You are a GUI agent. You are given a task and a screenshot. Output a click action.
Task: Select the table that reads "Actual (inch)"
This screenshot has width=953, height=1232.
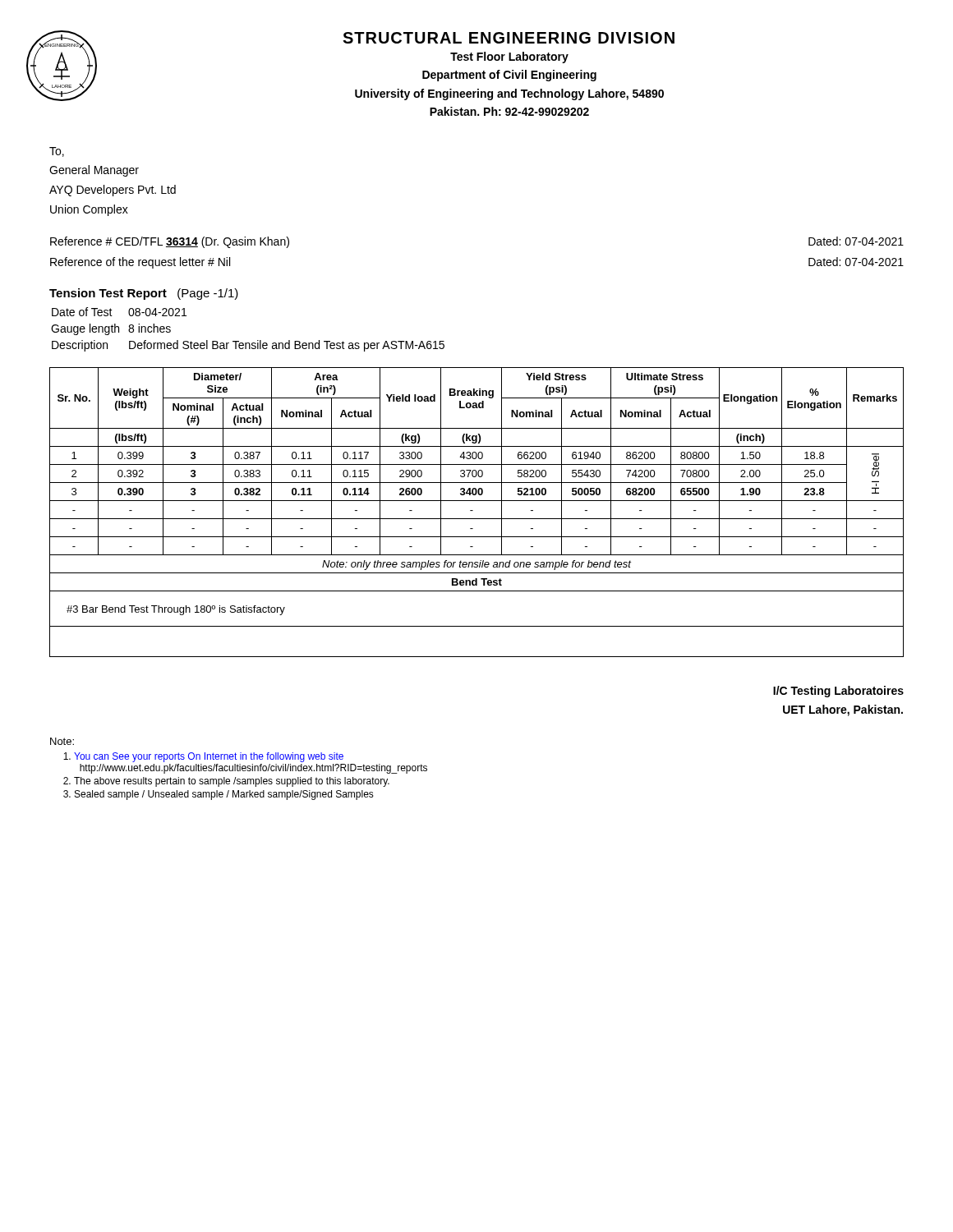(476, 512)
